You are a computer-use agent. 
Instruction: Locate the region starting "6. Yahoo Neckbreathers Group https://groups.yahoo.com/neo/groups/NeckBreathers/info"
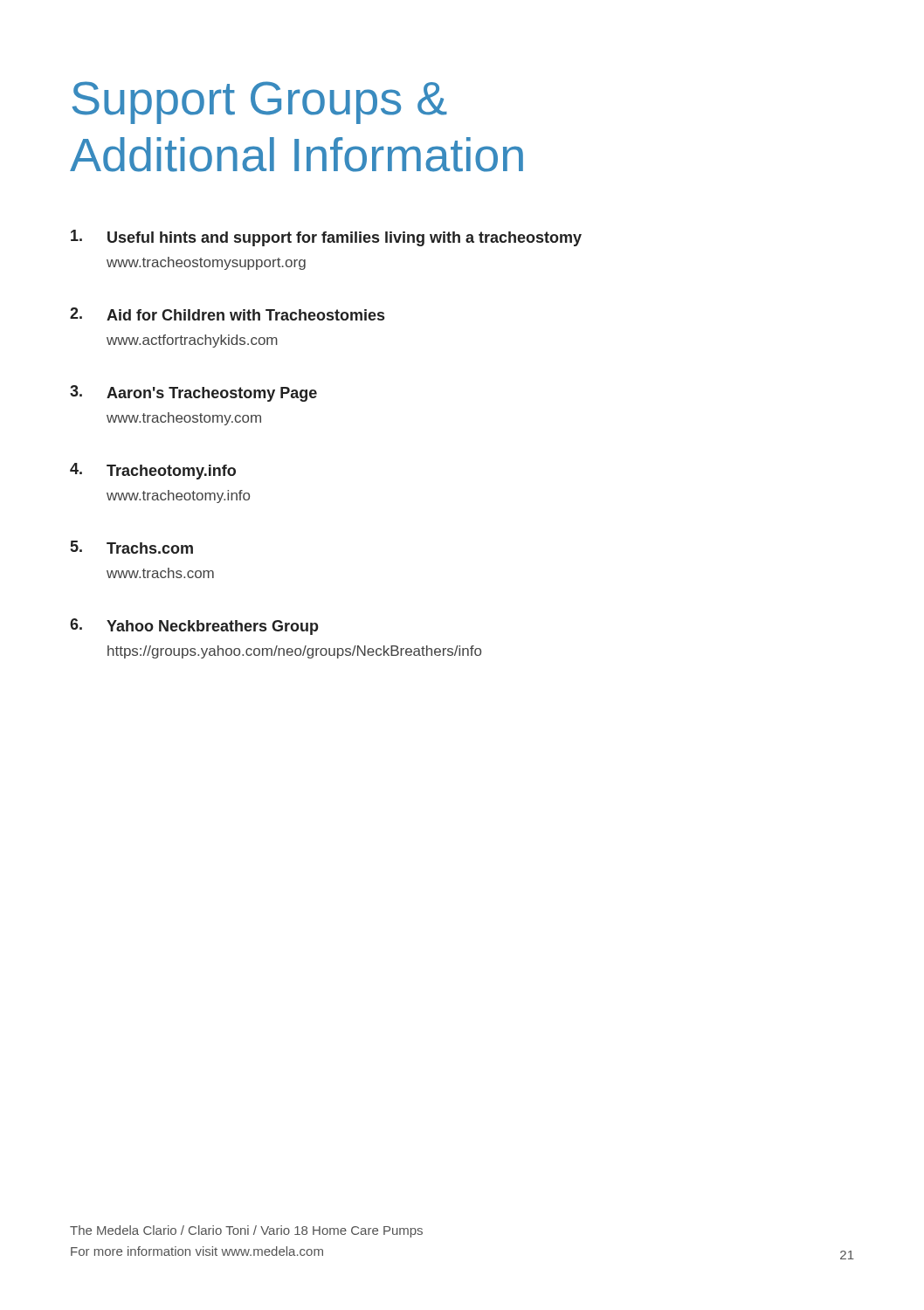pyautogui.click(x=462, y=638)
